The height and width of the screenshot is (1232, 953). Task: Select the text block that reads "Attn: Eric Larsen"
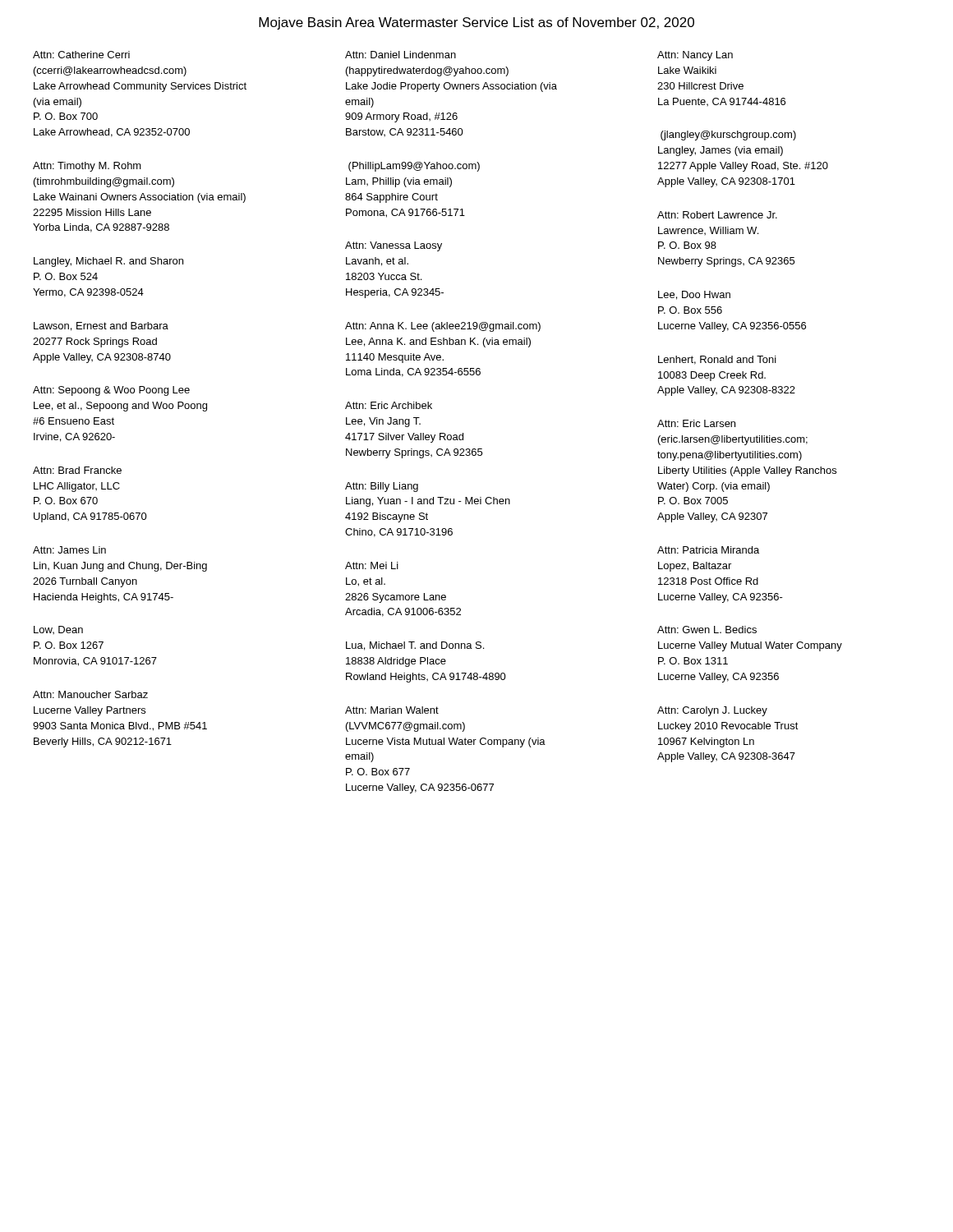(x=805, y=471)
